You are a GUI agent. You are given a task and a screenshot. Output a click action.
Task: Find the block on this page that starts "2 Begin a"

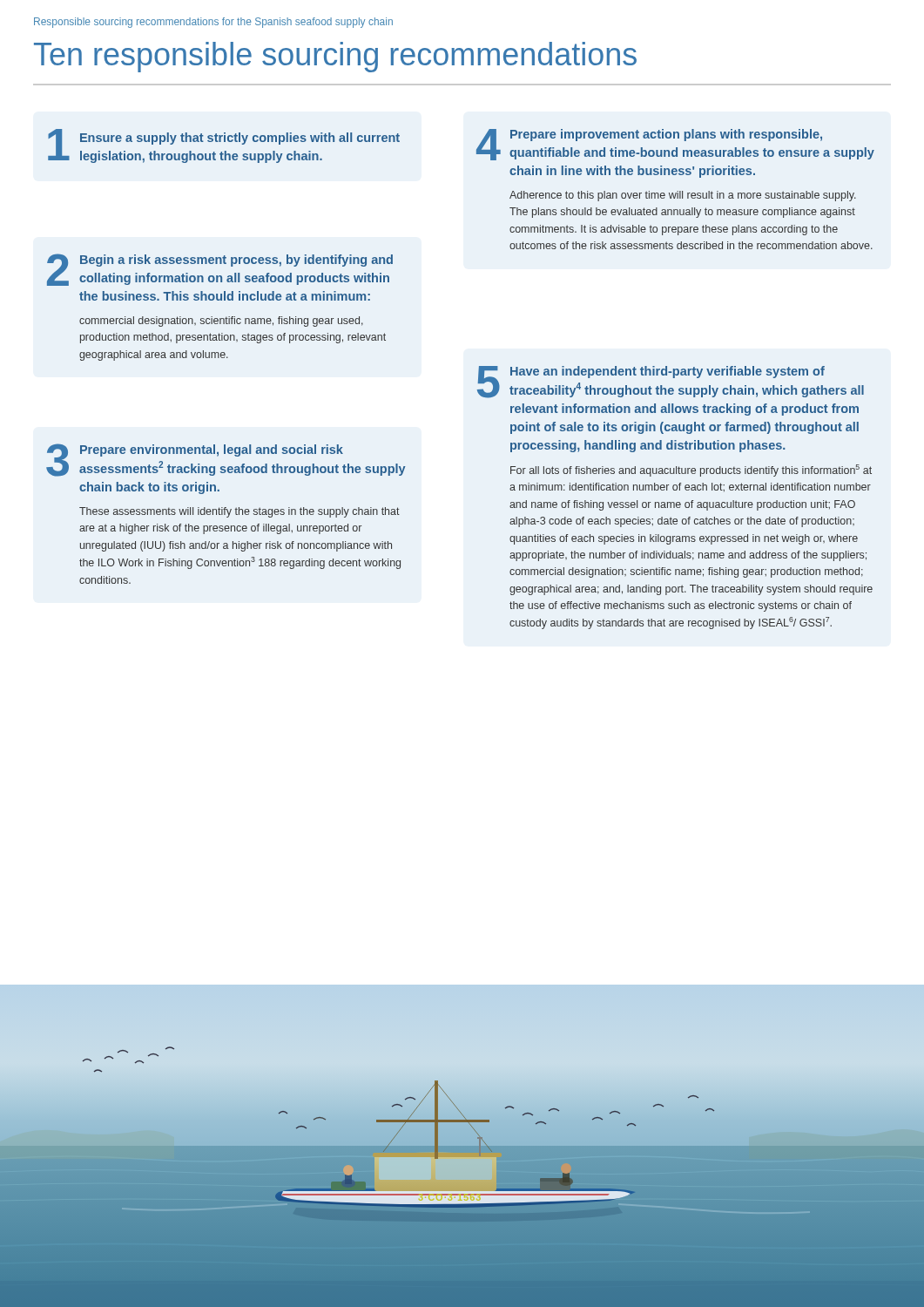click(x=227, y=307)
